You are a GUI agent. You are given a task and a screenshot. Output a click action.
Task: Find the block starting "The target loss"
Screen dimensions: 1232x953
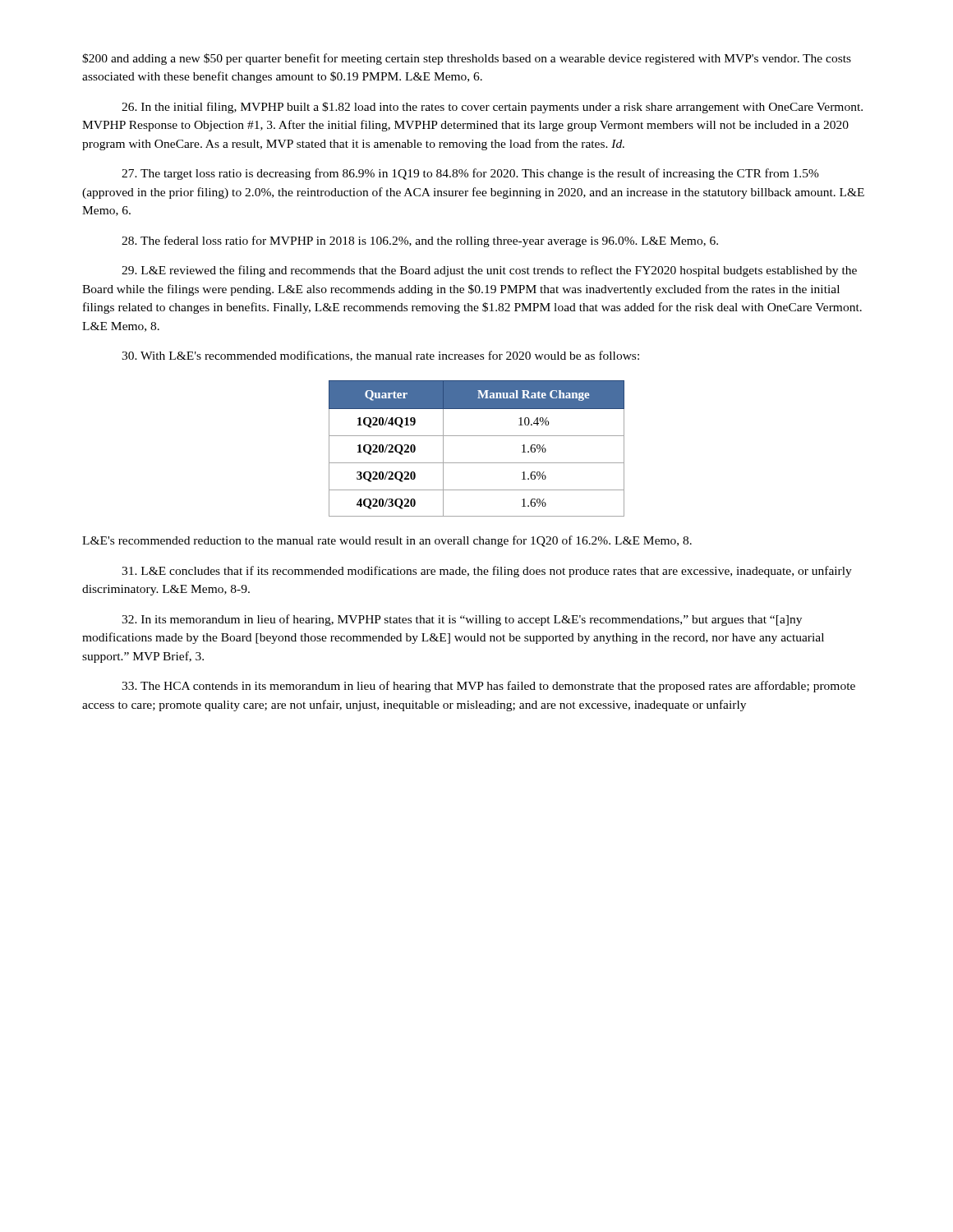473,192
